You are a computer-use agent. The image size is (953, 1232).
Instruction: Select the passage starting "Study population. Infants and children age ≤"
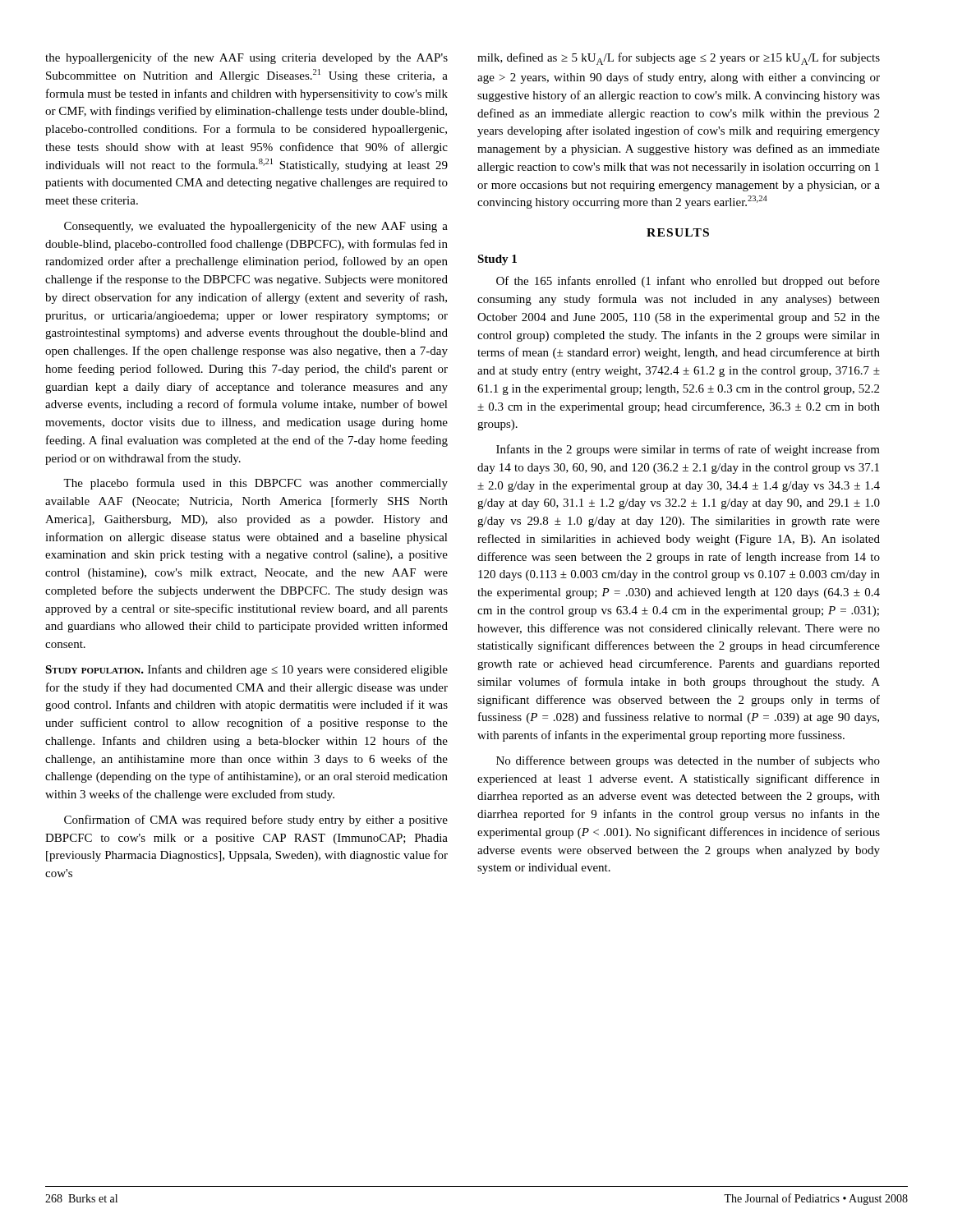tap(246, 732)
